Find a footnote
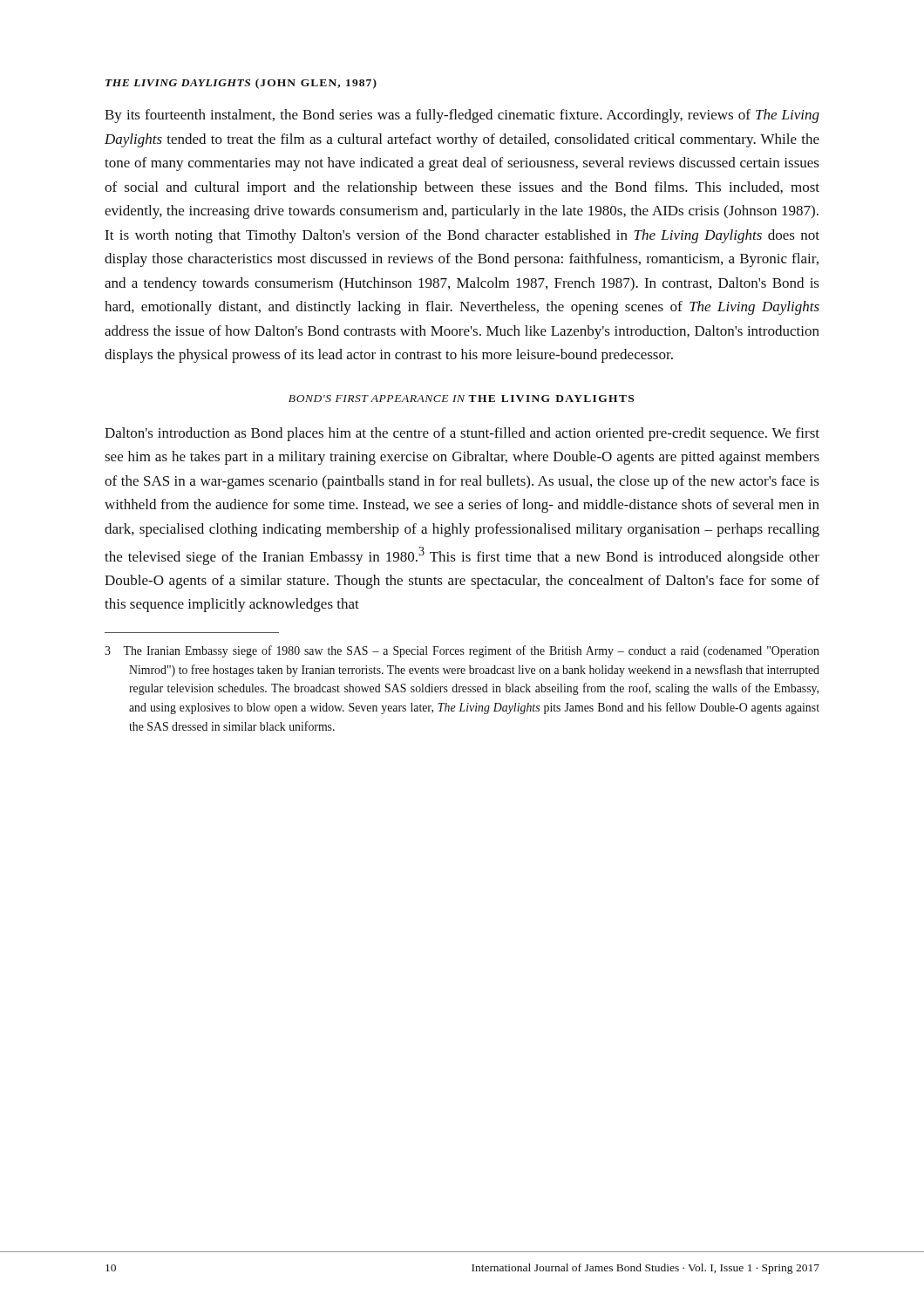The image size is (924, 1308). click(462, 689)
